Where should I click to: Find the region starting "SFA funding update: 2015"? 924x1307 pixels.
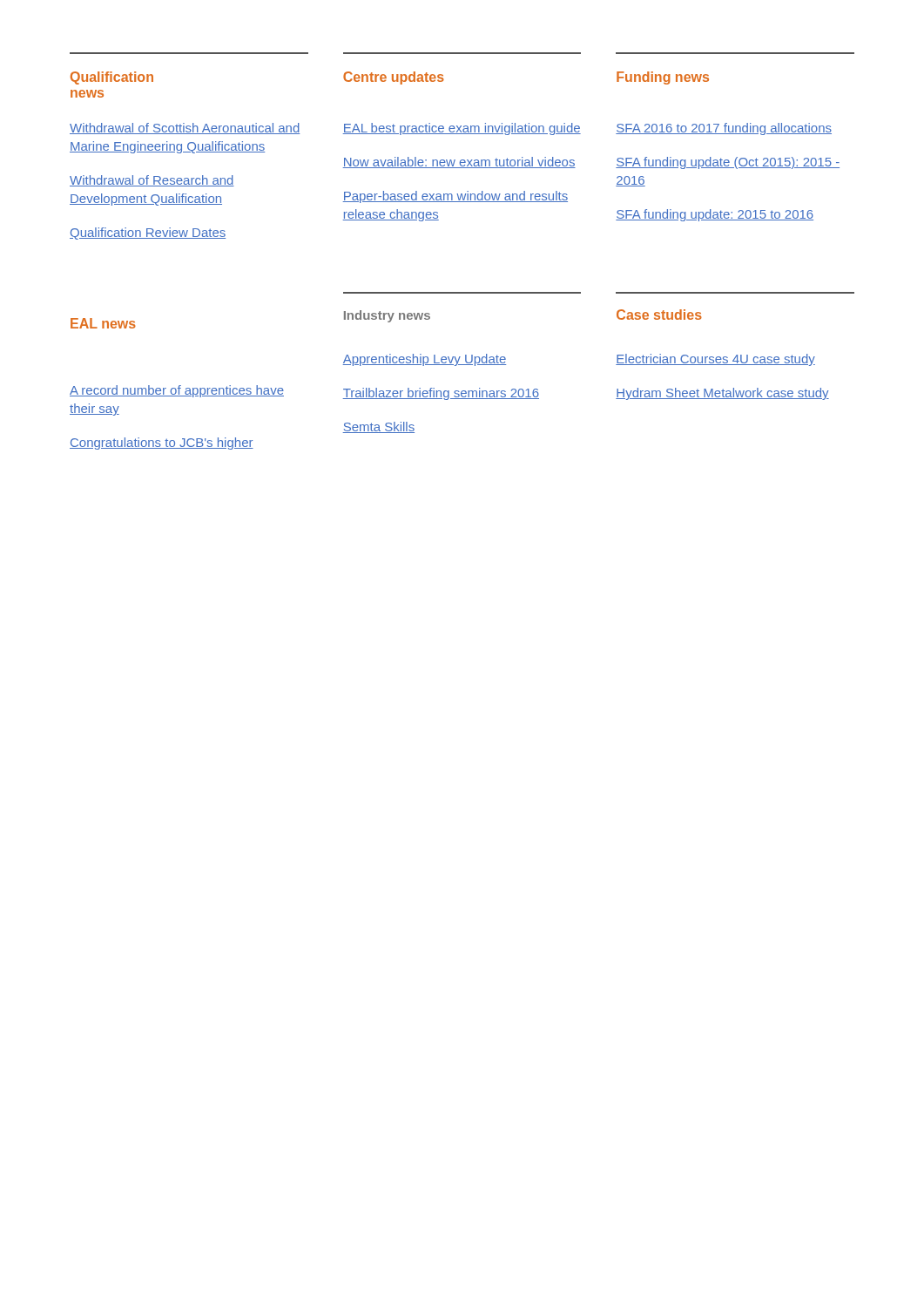tap(715, 214)
